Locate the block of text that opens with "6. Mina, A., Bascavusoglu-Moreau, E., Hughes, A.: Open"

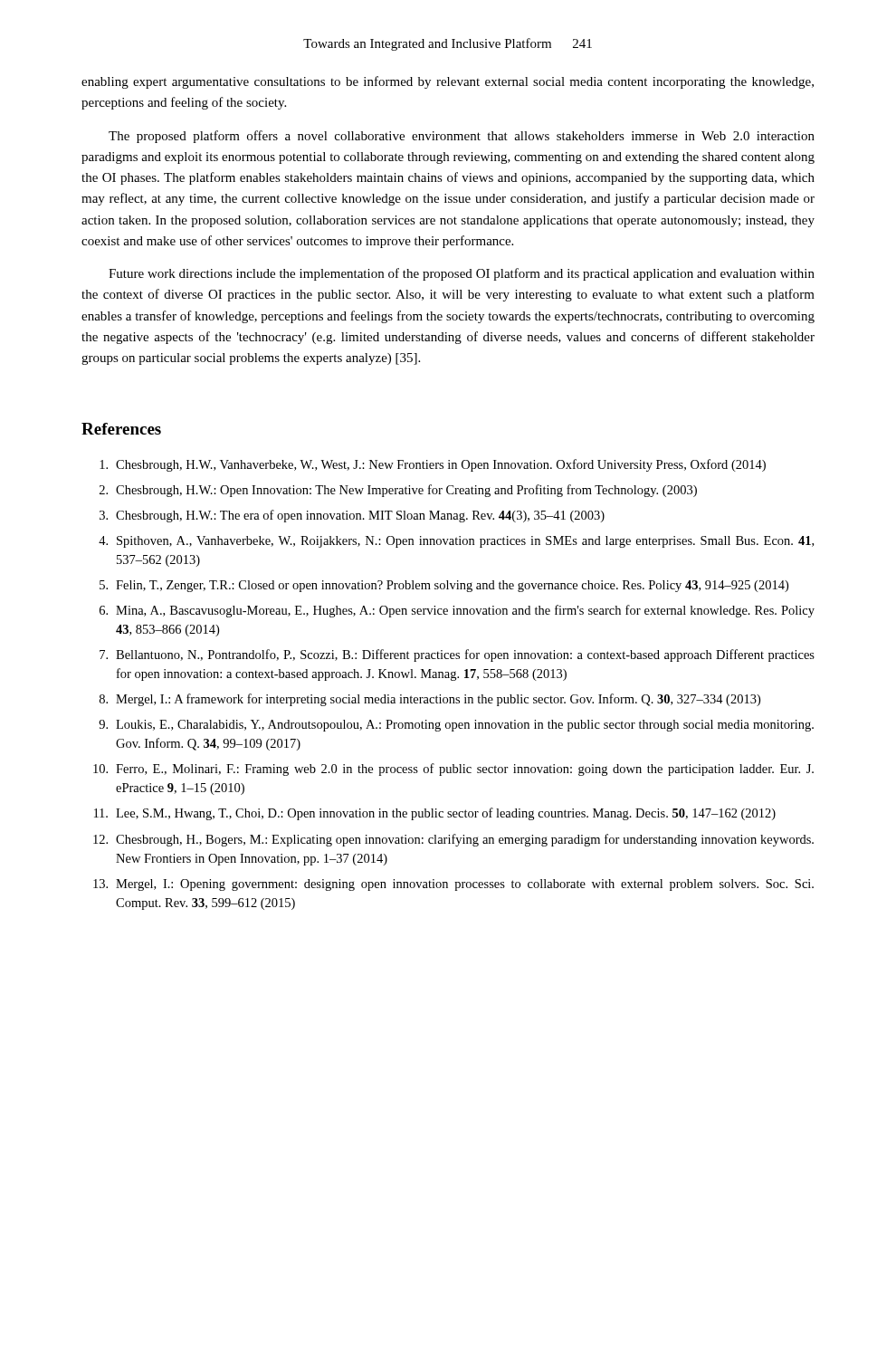[448, 620]
